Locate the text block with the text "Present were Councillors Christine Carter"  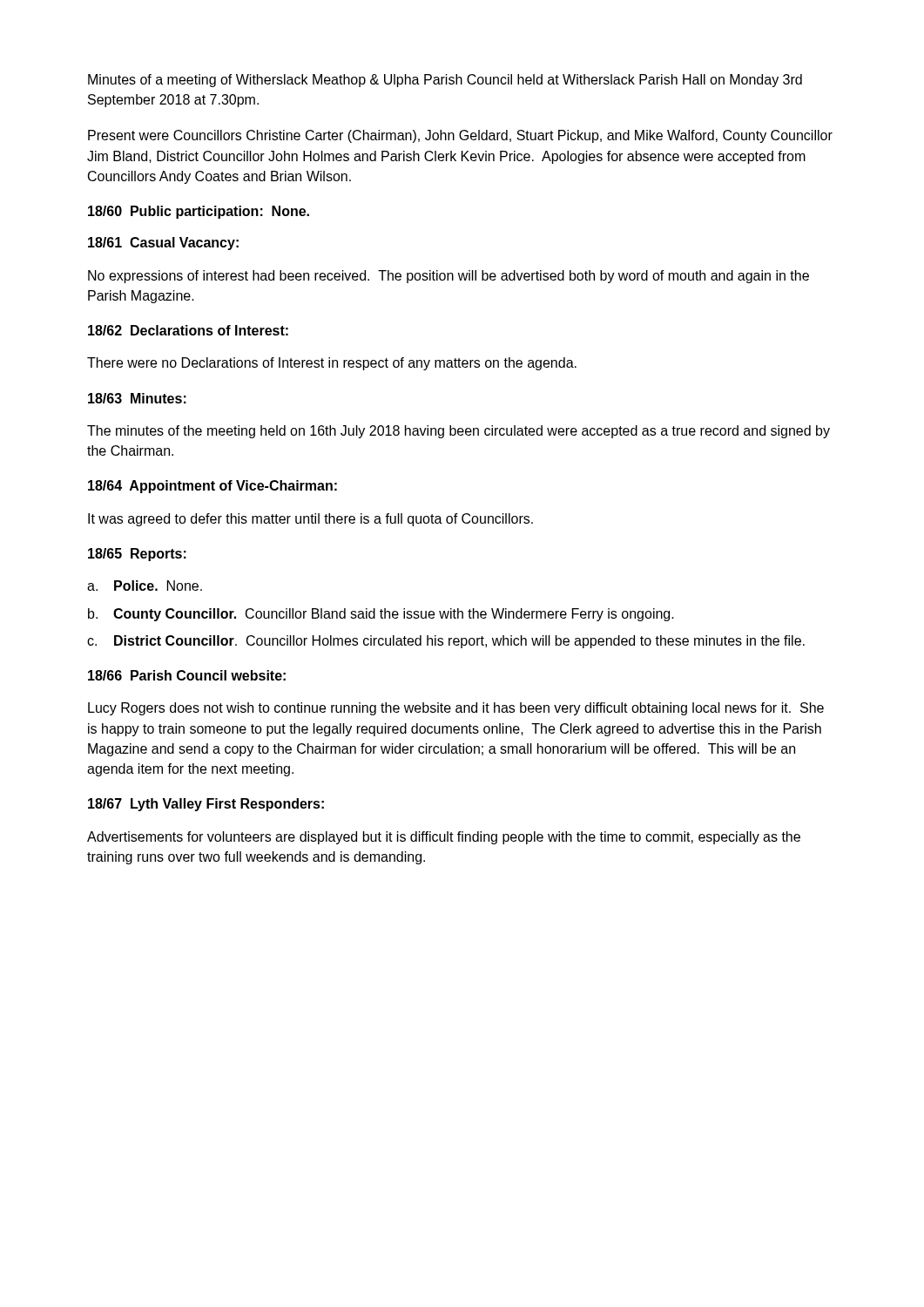462,156
